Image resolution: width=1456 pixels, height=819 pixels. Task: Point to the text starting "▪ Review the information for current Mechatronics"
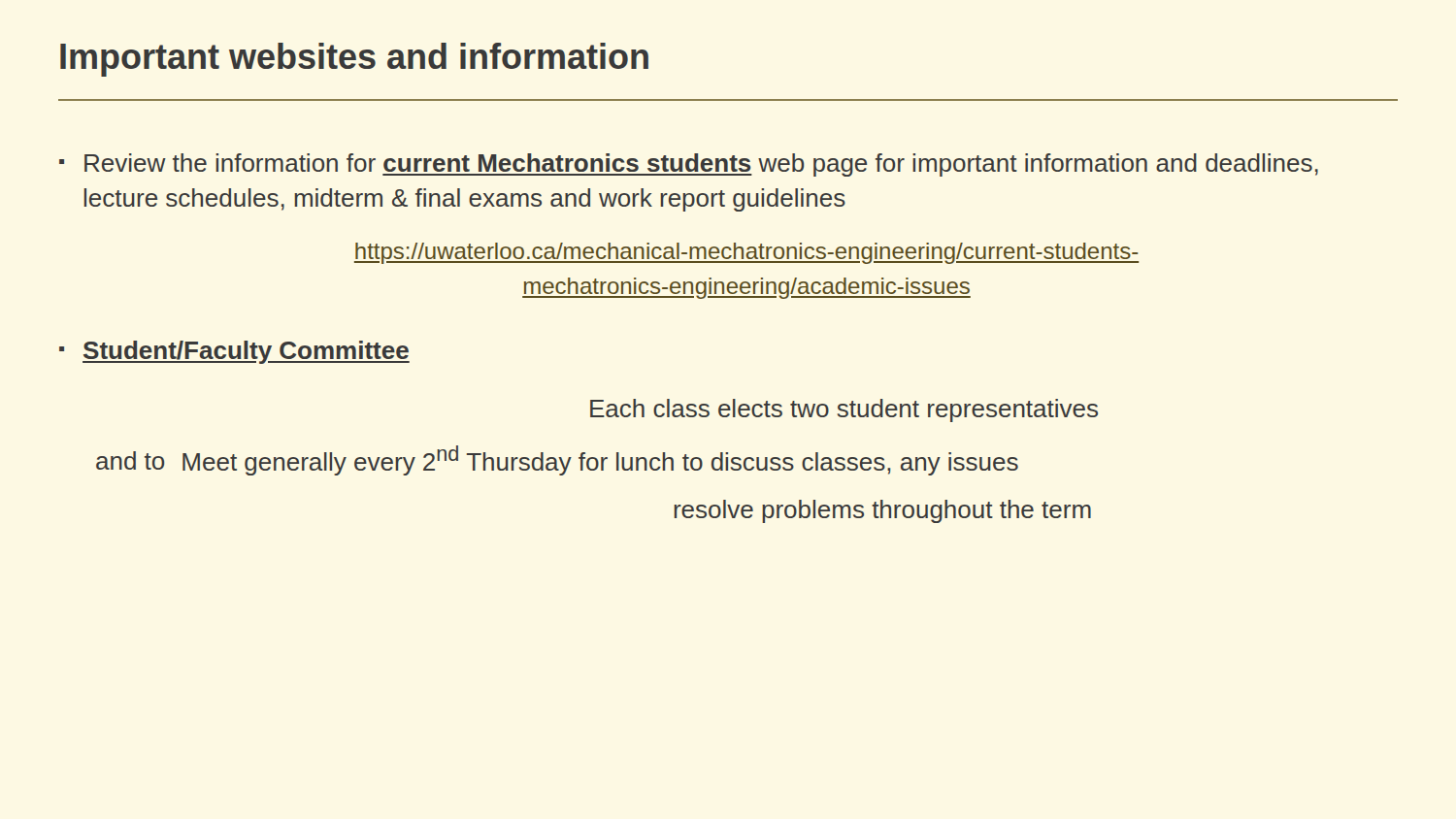(x=728, y=181)
